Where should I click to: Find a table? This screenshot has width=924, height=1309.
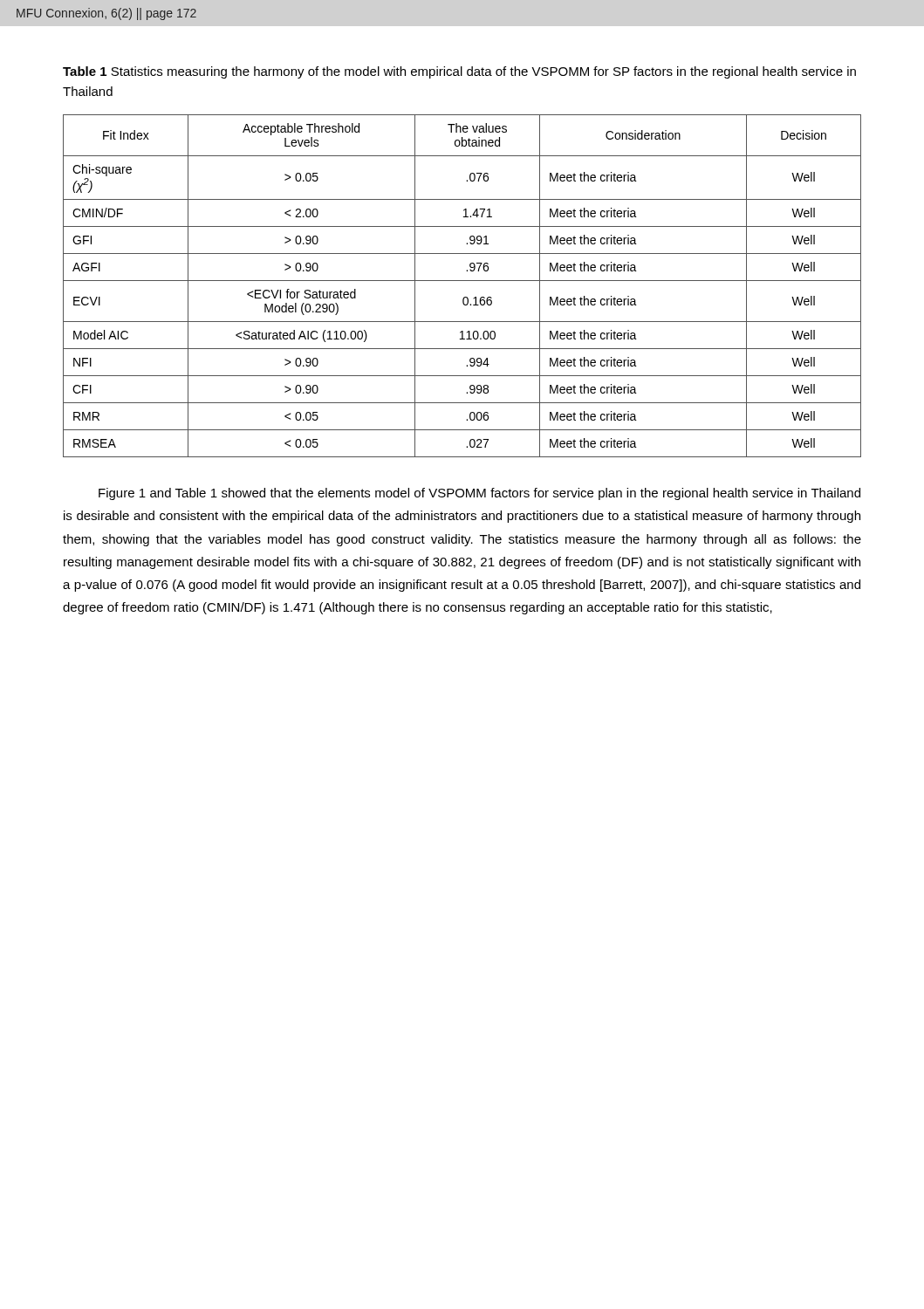tap(462, 286)
